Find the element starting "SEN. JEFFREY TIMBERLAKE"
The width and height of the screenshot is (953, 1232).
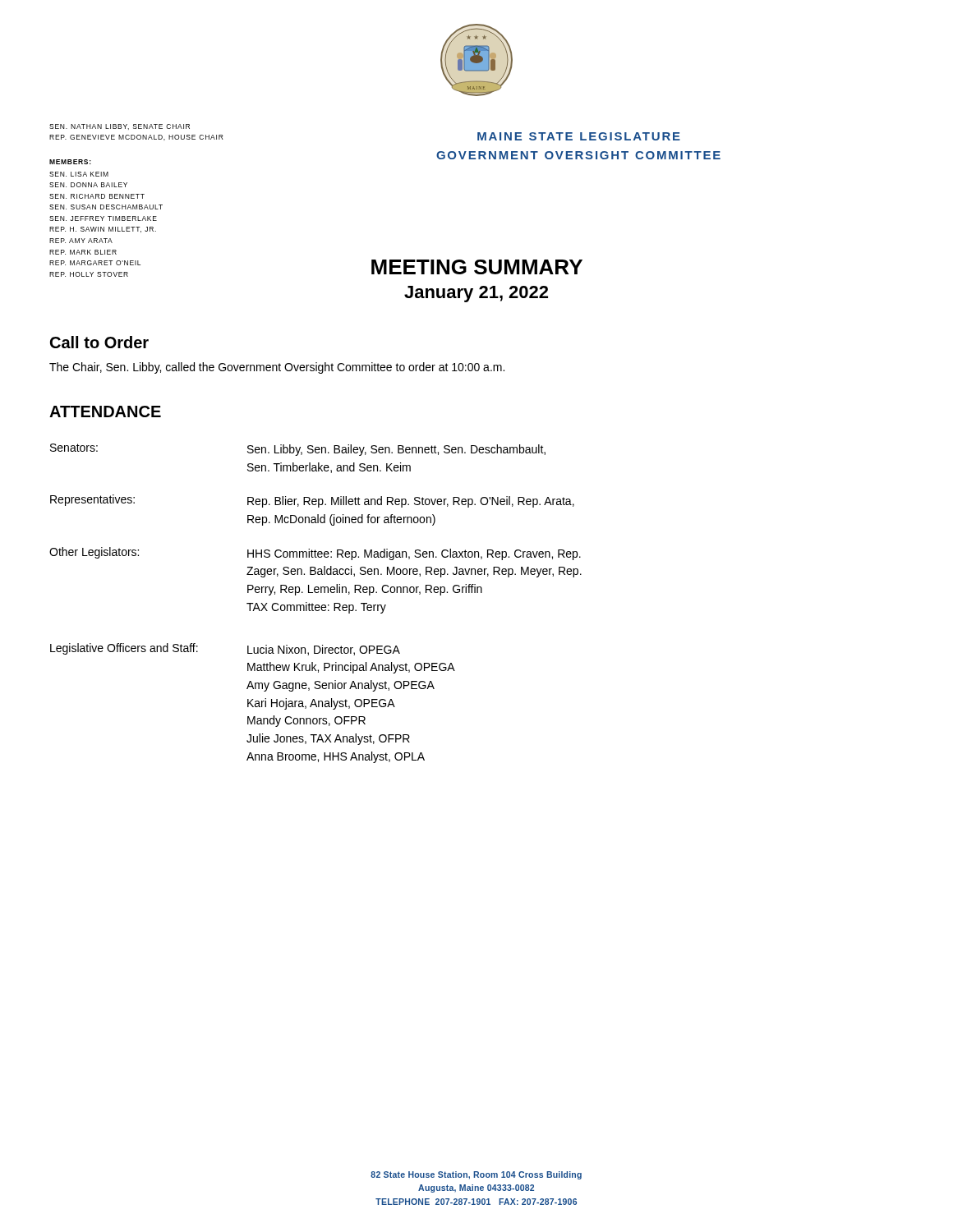103,218
